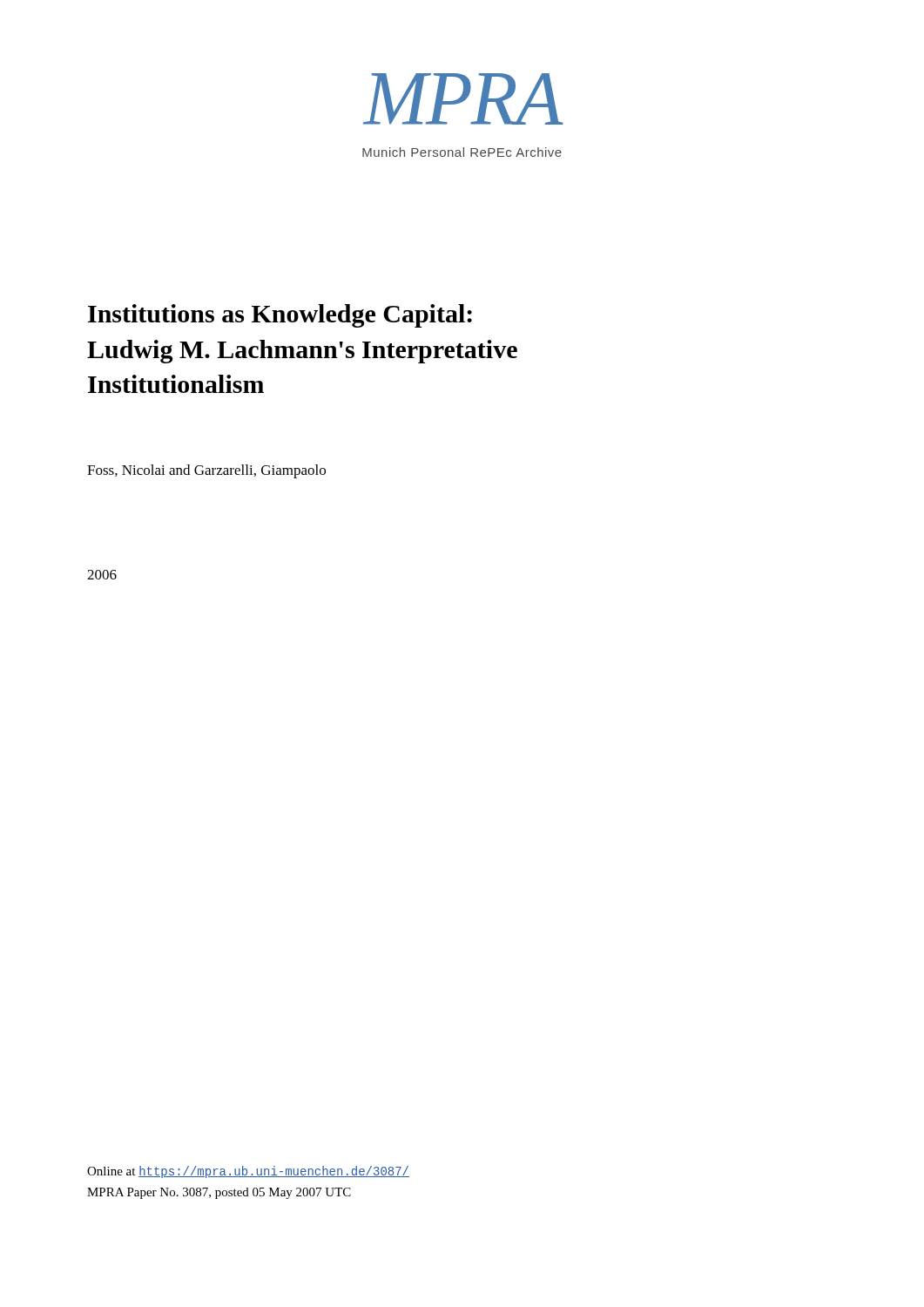Locate a logo
The height and width of the screenshot is (1307, 924).
[x=462, y=106]
